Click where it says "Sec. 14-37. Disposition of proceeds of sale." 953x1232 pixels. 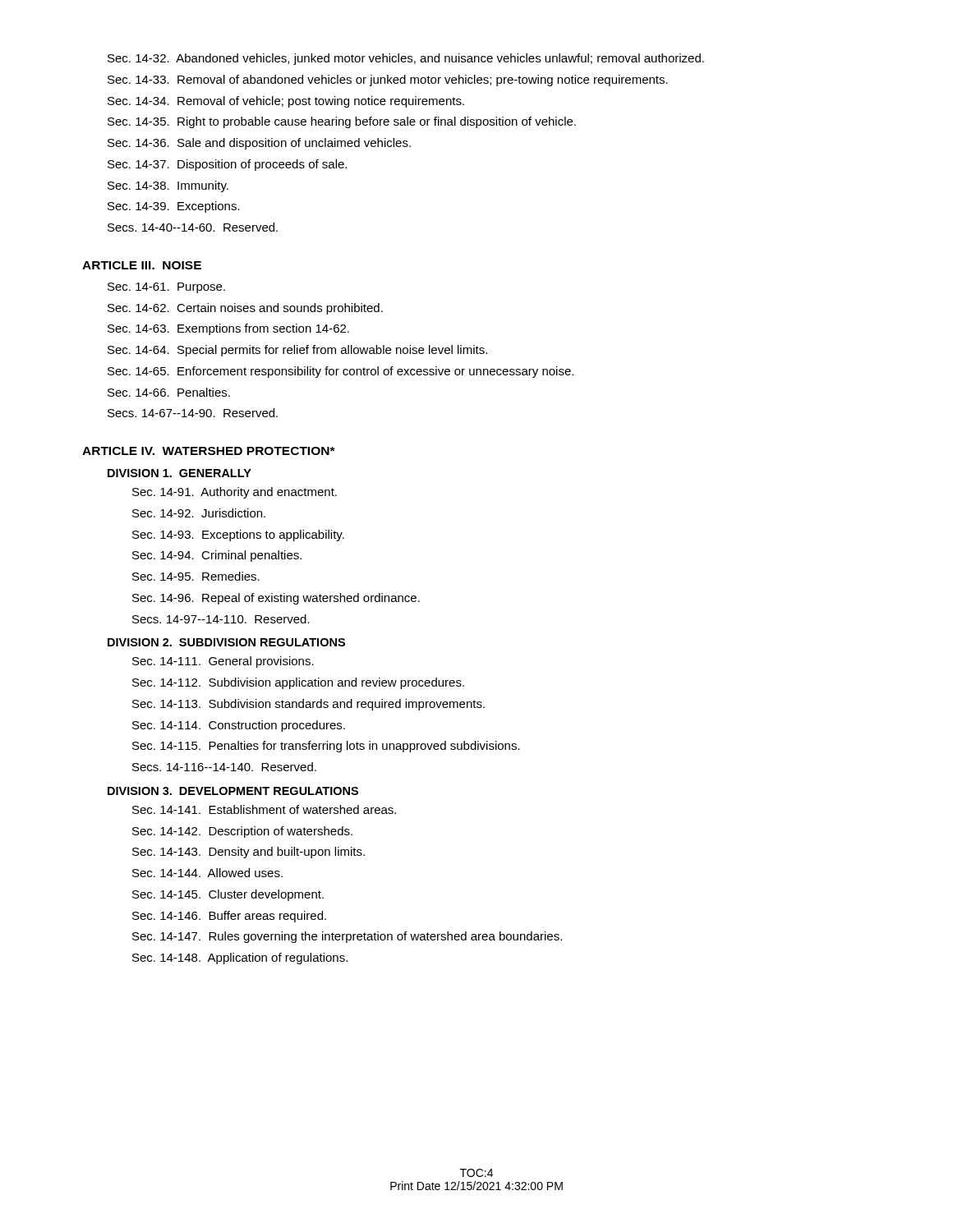coord(227,164)
